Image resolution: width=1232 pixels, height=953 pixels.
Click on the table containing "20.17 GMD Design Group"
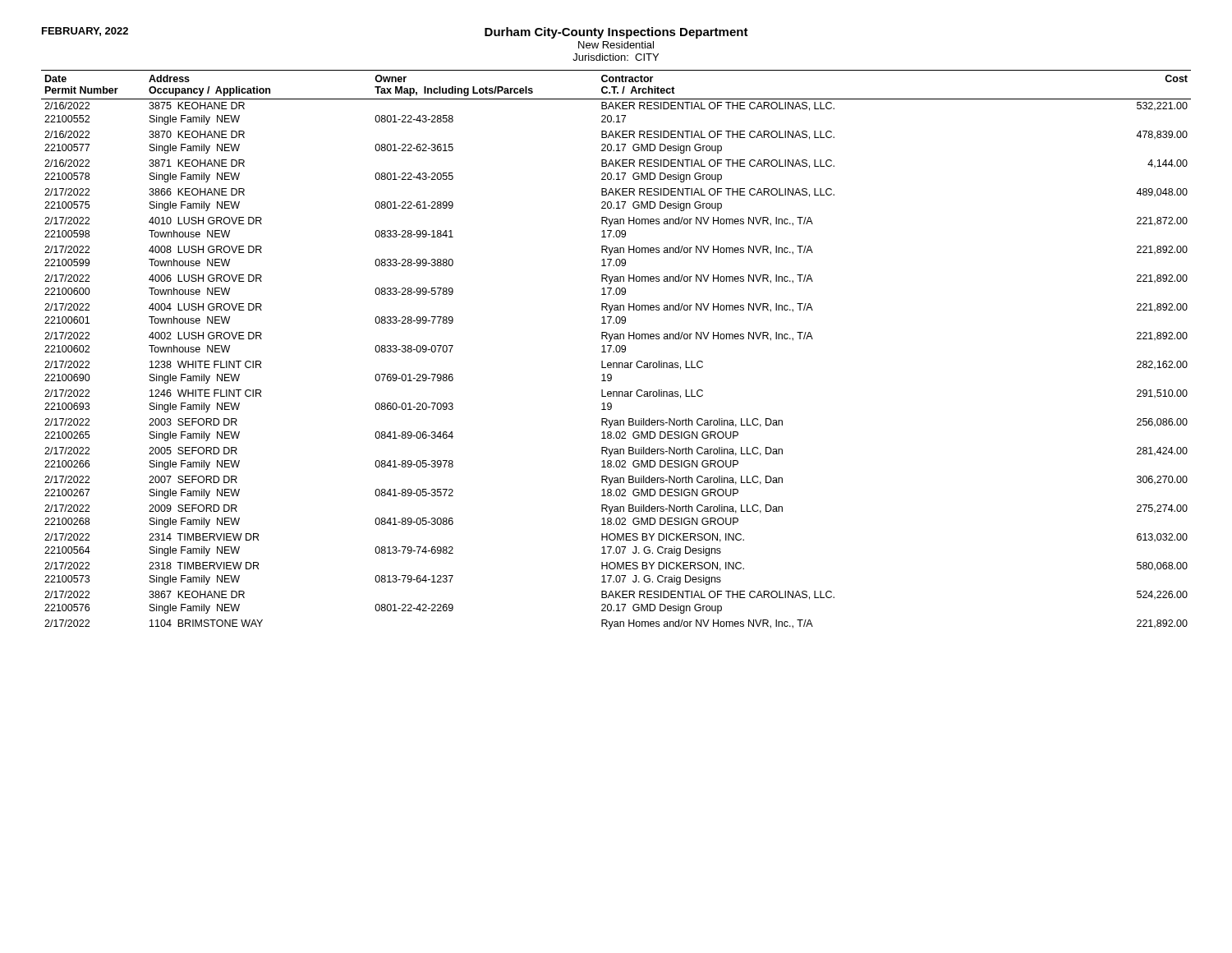click(x=616, y=350)
